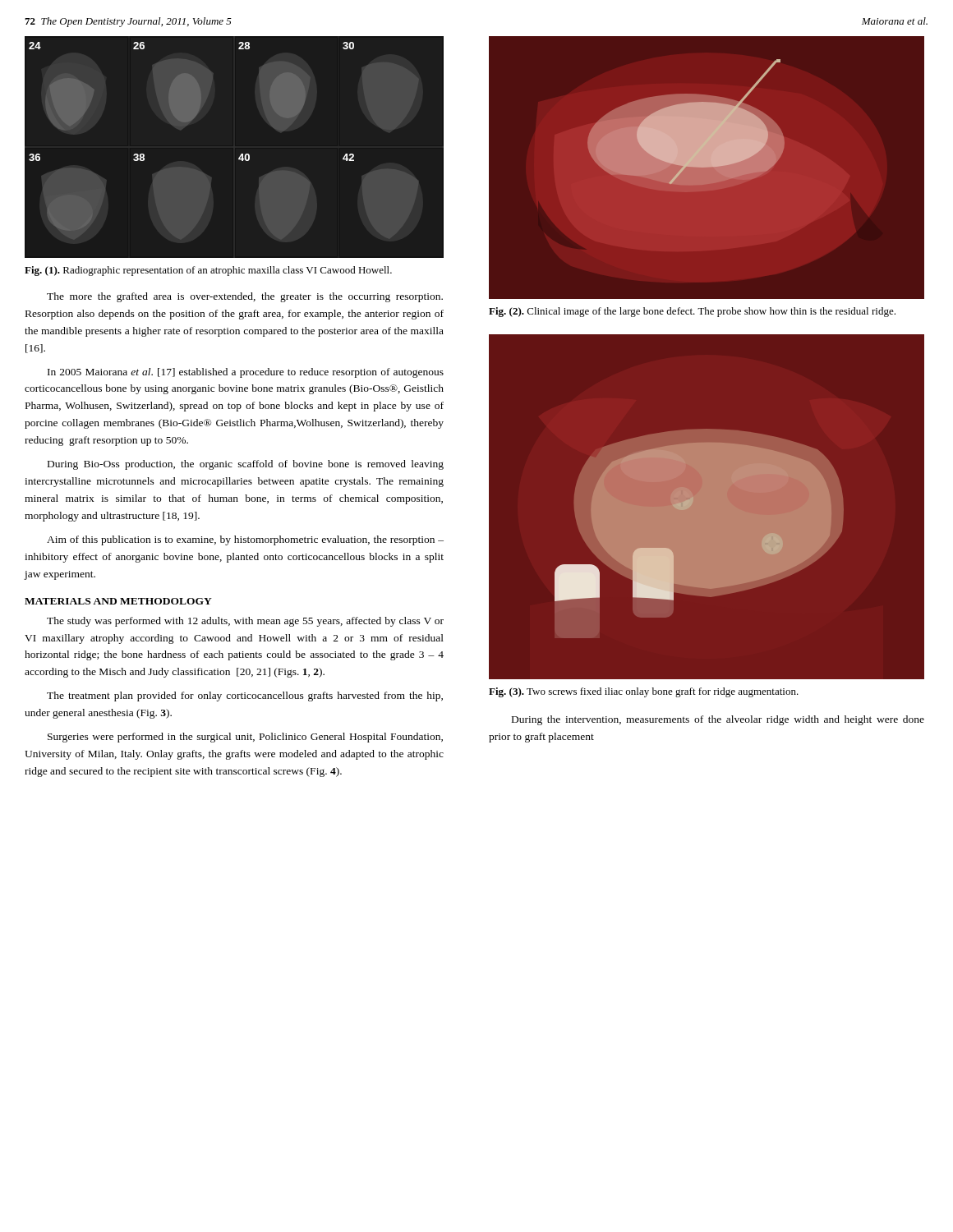Click on the text block with the text "The more the grafted area is"

(234, 322)
